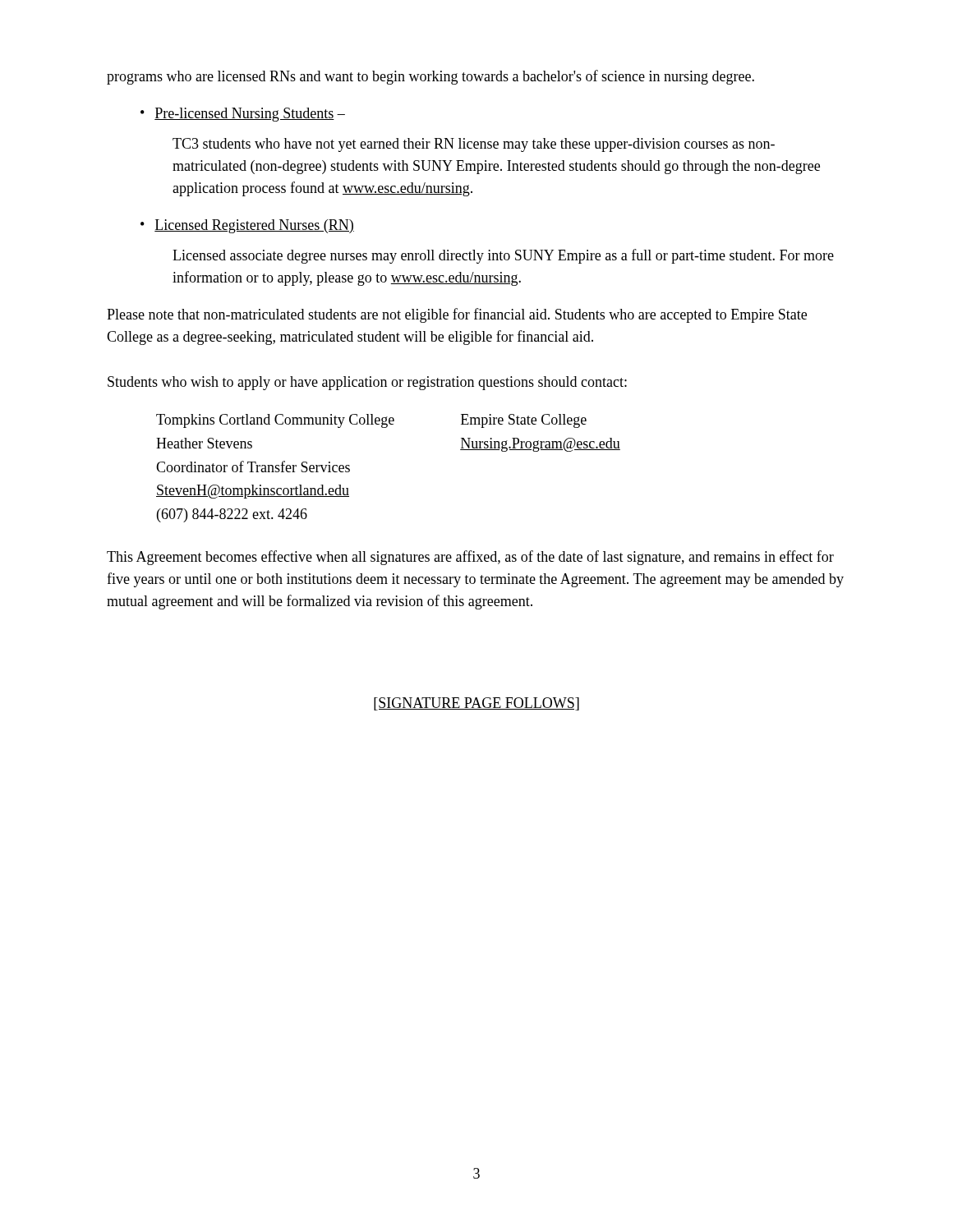Screen dimensions: 1232x953
Task: Point to the element starting "[SIGNATURE PAGE FOLLOWS]"
Action: [x=476, y=703]
